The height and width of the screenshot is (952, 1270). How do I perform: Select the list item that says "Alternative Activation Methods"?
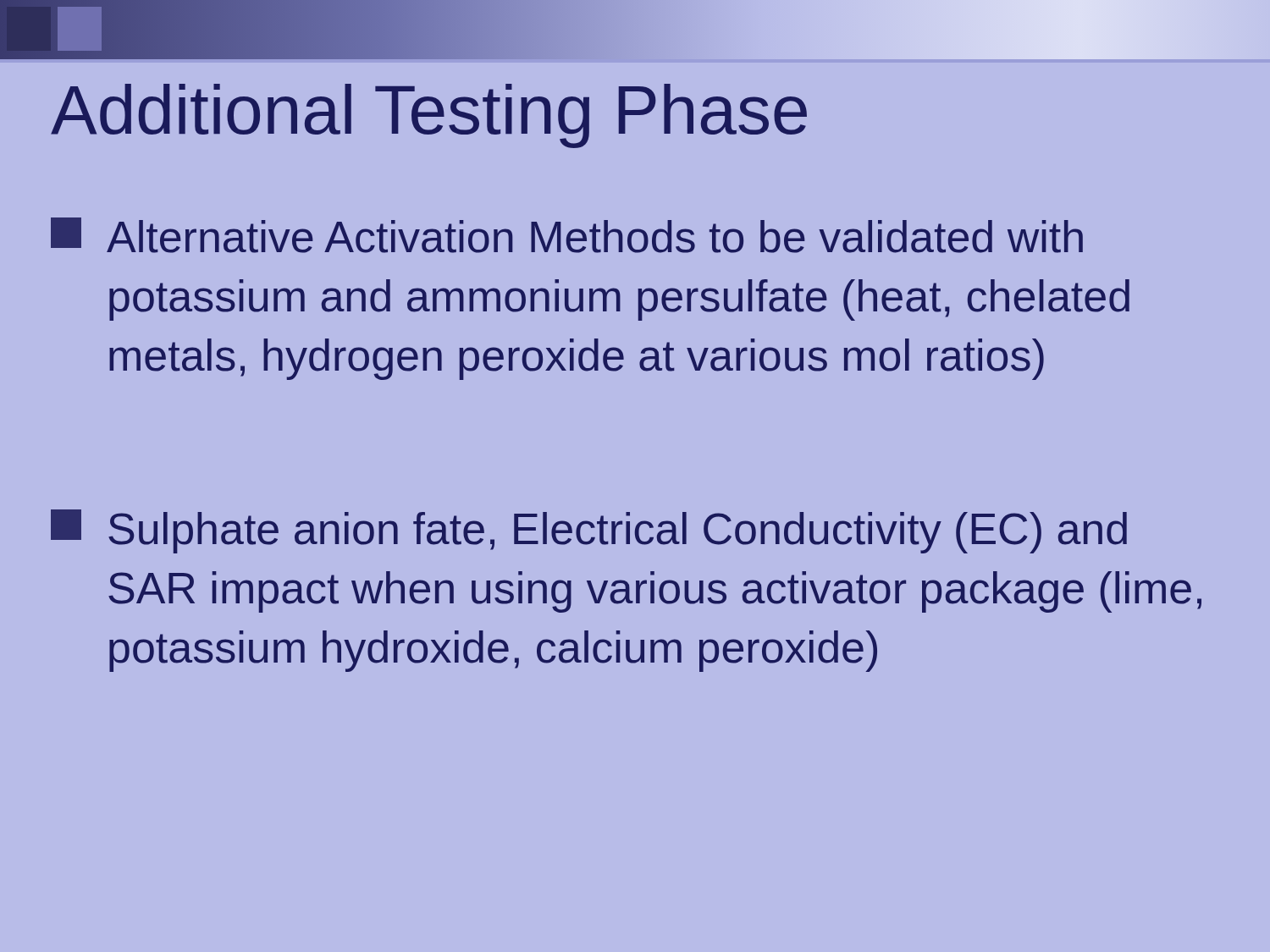[x=635, y=296]
